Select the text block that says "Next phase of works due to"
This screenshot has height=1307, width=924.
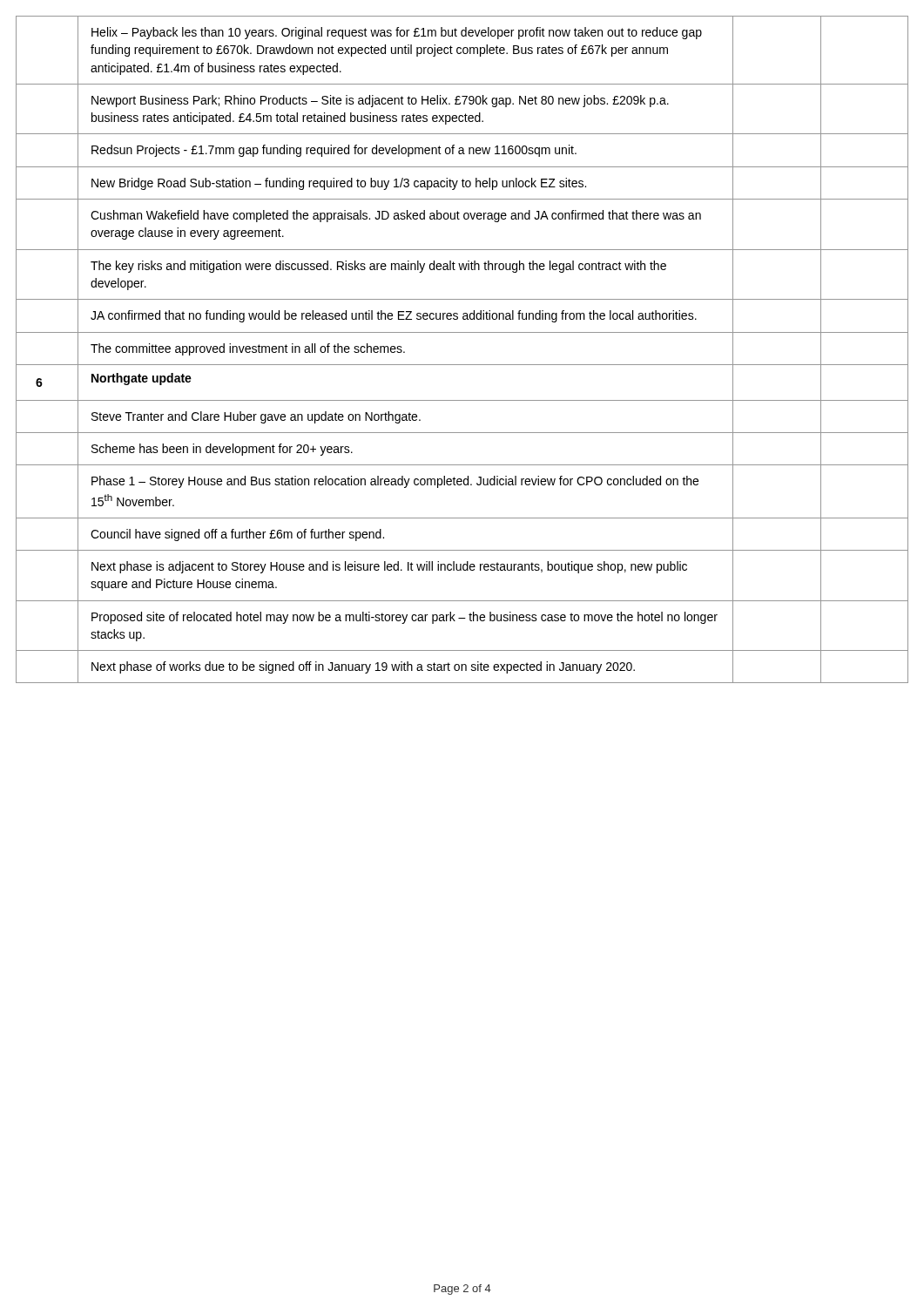(406, 667)
